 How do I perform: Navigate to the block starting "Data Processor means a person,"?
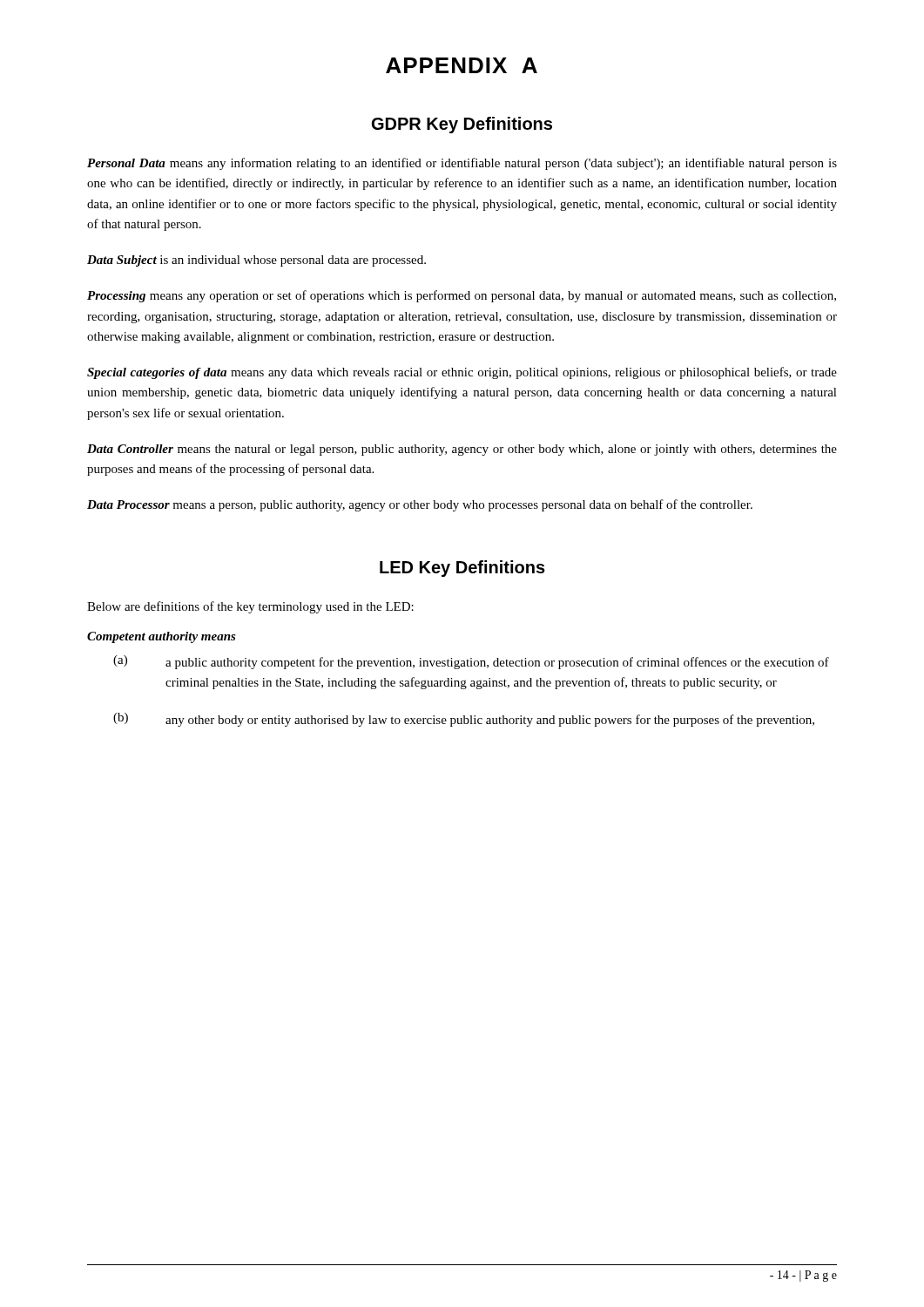[420, 505]
